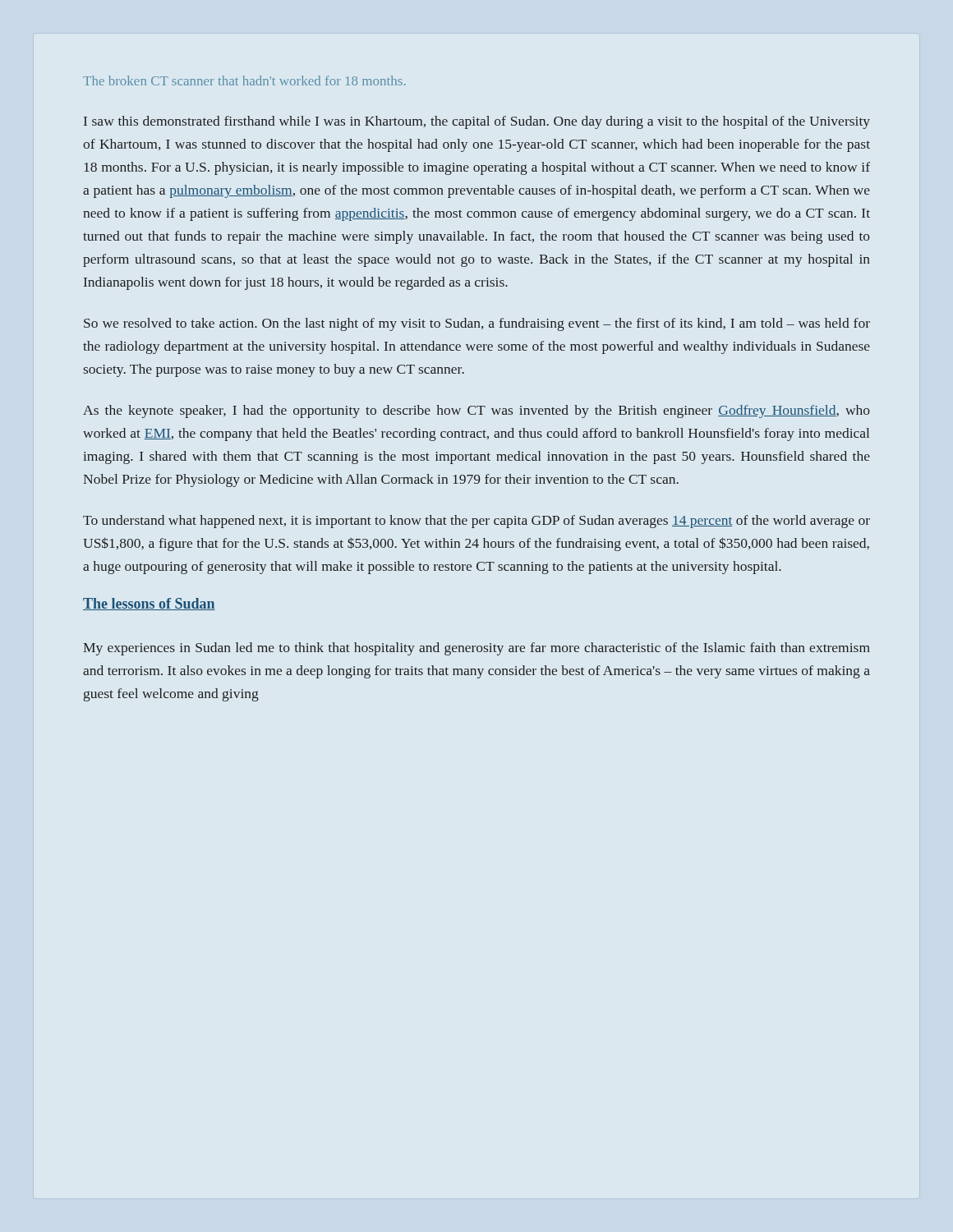The image size is (953, 1232).
Task: Find the block on this page that starts "My experiences in Sudan led me to think"
Action: (x=476, y=670)
